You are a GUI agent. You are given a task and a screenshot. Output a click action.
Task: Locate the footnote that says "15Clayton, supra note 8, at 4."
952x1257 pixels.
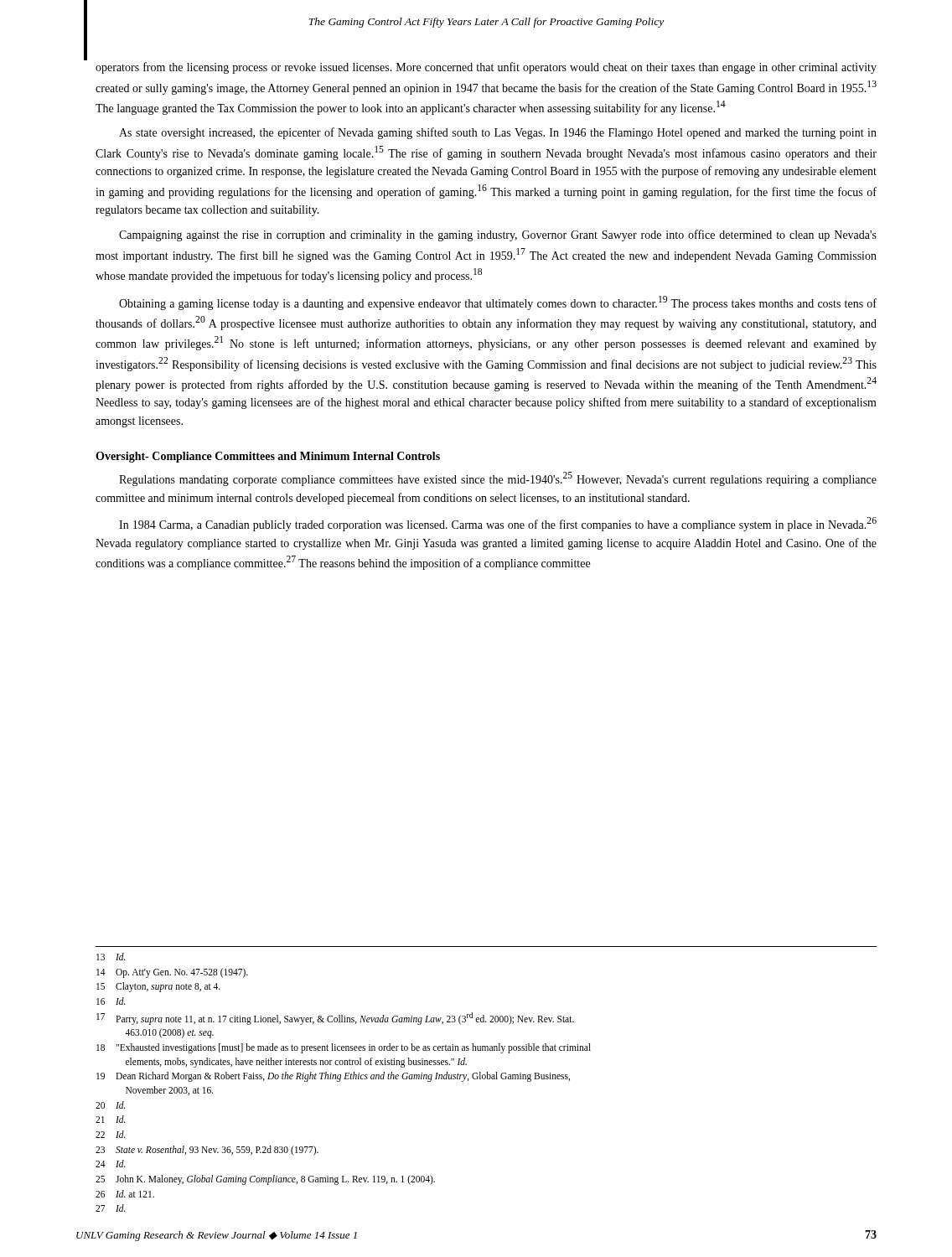[x=158, y=987]
